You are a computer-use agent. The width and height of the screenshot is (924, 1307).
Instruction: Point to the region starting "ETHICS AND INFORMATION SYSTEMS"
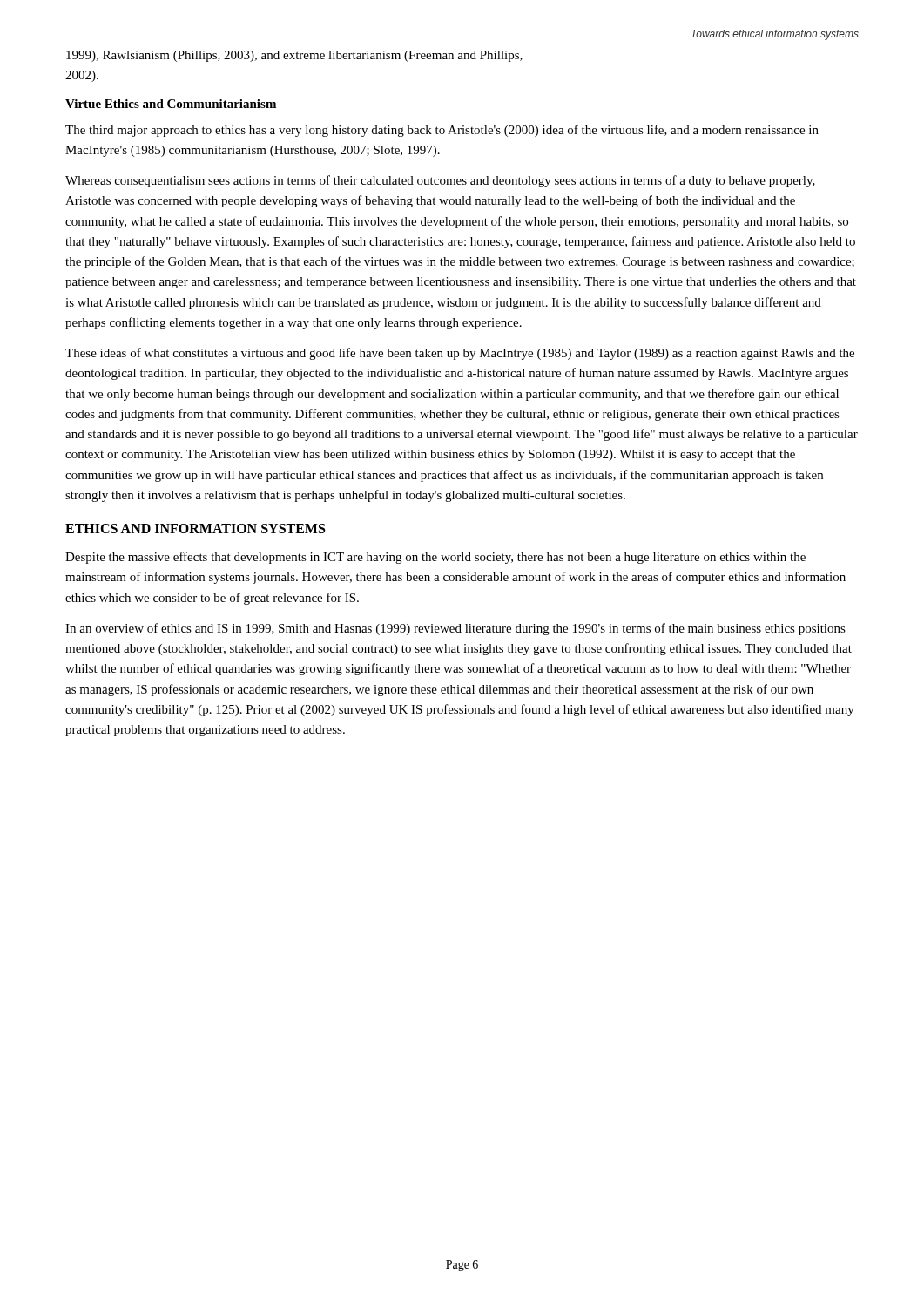point(195,528)
